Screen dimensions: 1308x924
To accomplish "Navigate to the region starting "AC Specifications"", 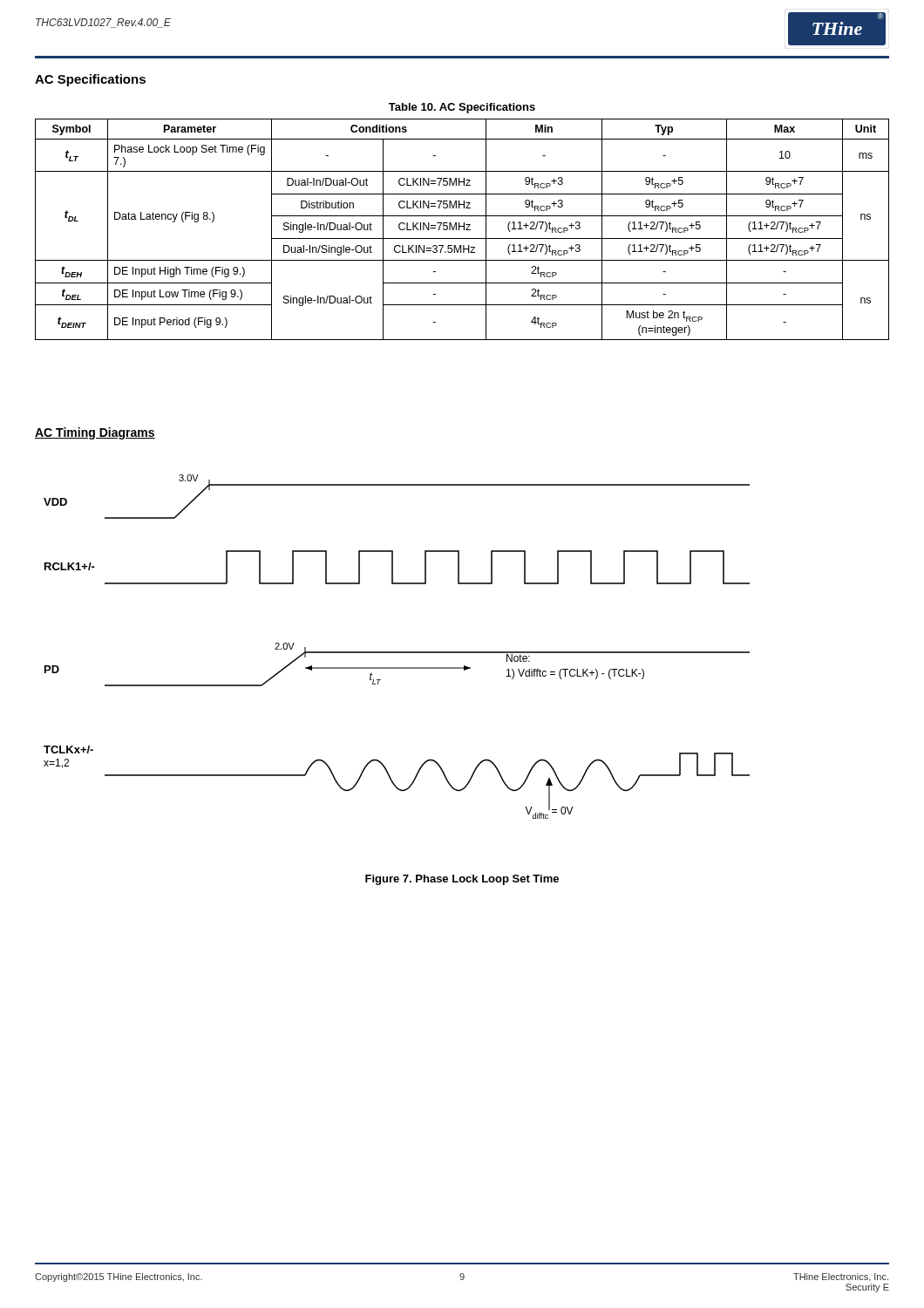I will 90,79.
